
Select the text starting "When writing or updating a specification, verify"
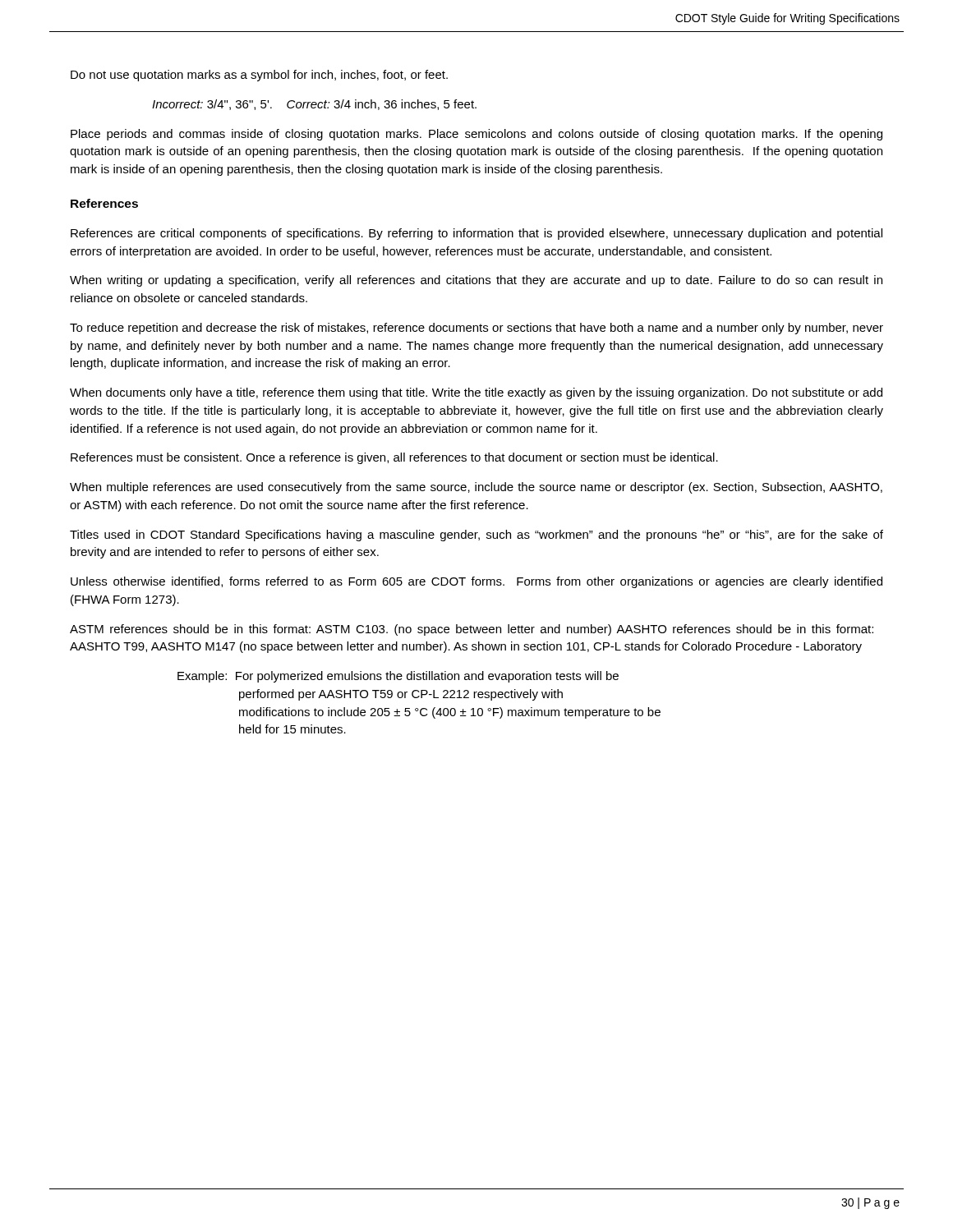pyautogui.click(x=476, y=289)
